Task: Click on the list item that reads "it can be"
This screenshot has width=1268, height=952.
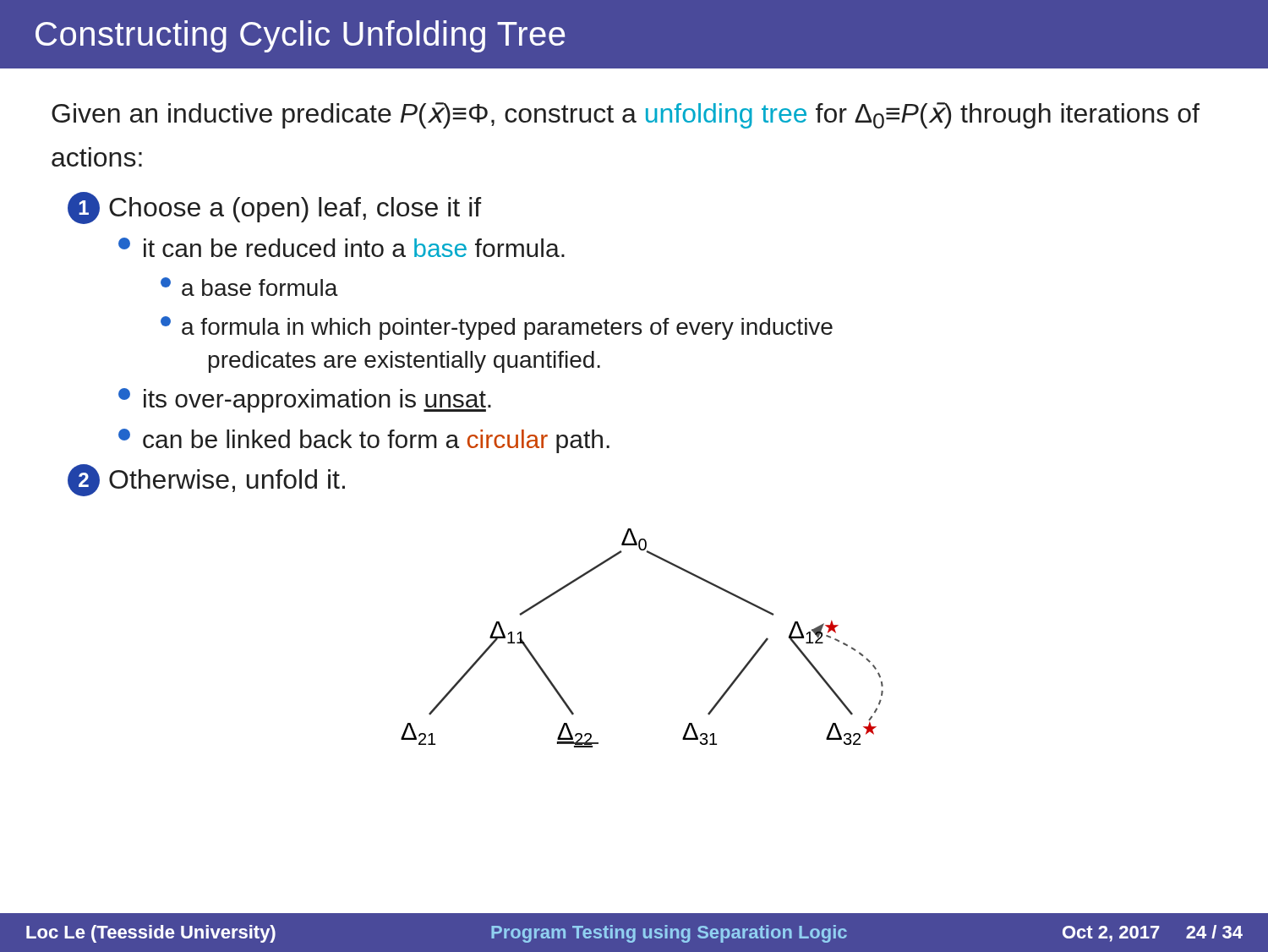Action: pyautogui.click(x=342, y=249)
